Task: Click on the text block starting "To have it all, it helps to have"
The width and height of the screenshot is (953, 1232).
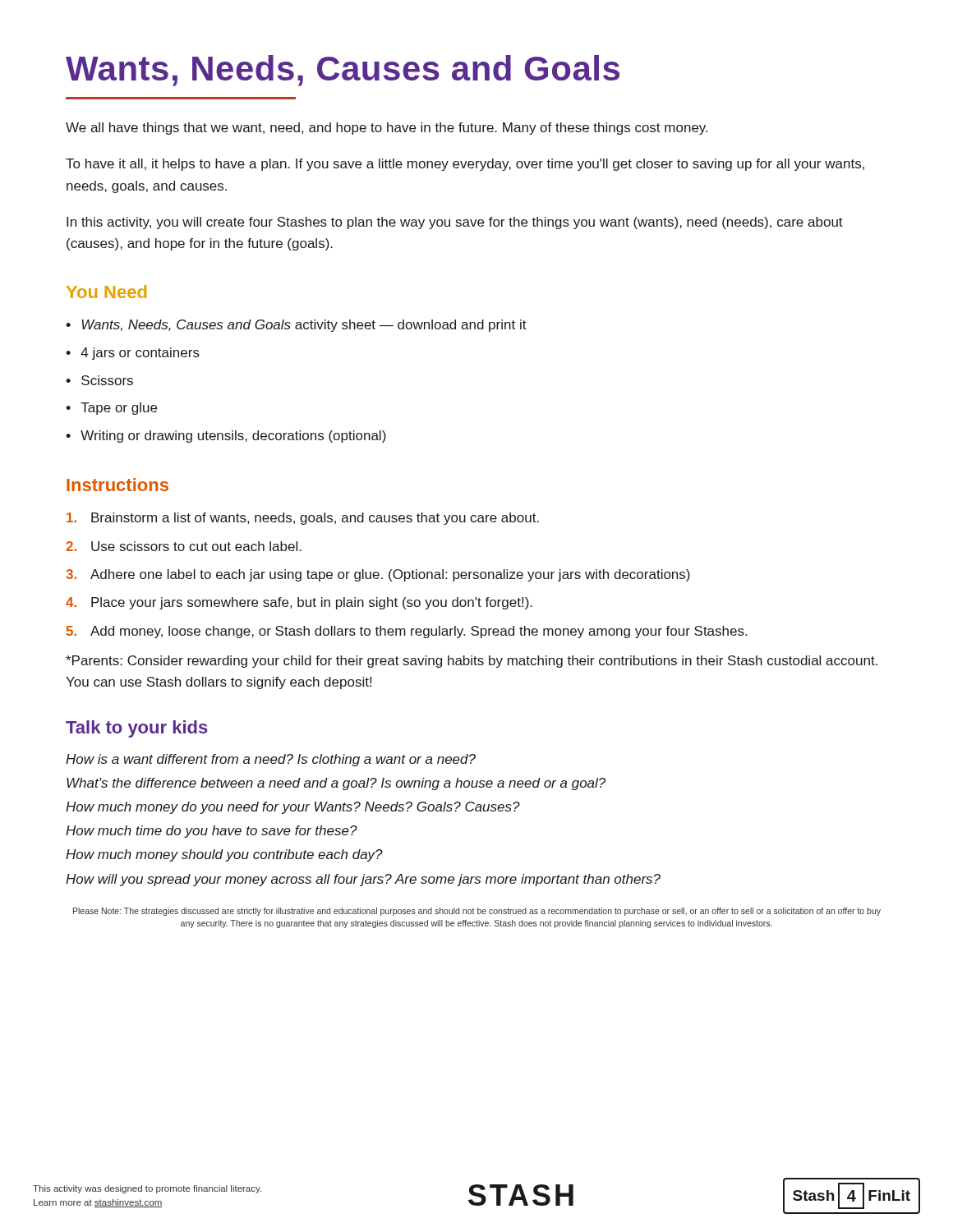Action: click(466, 175)
